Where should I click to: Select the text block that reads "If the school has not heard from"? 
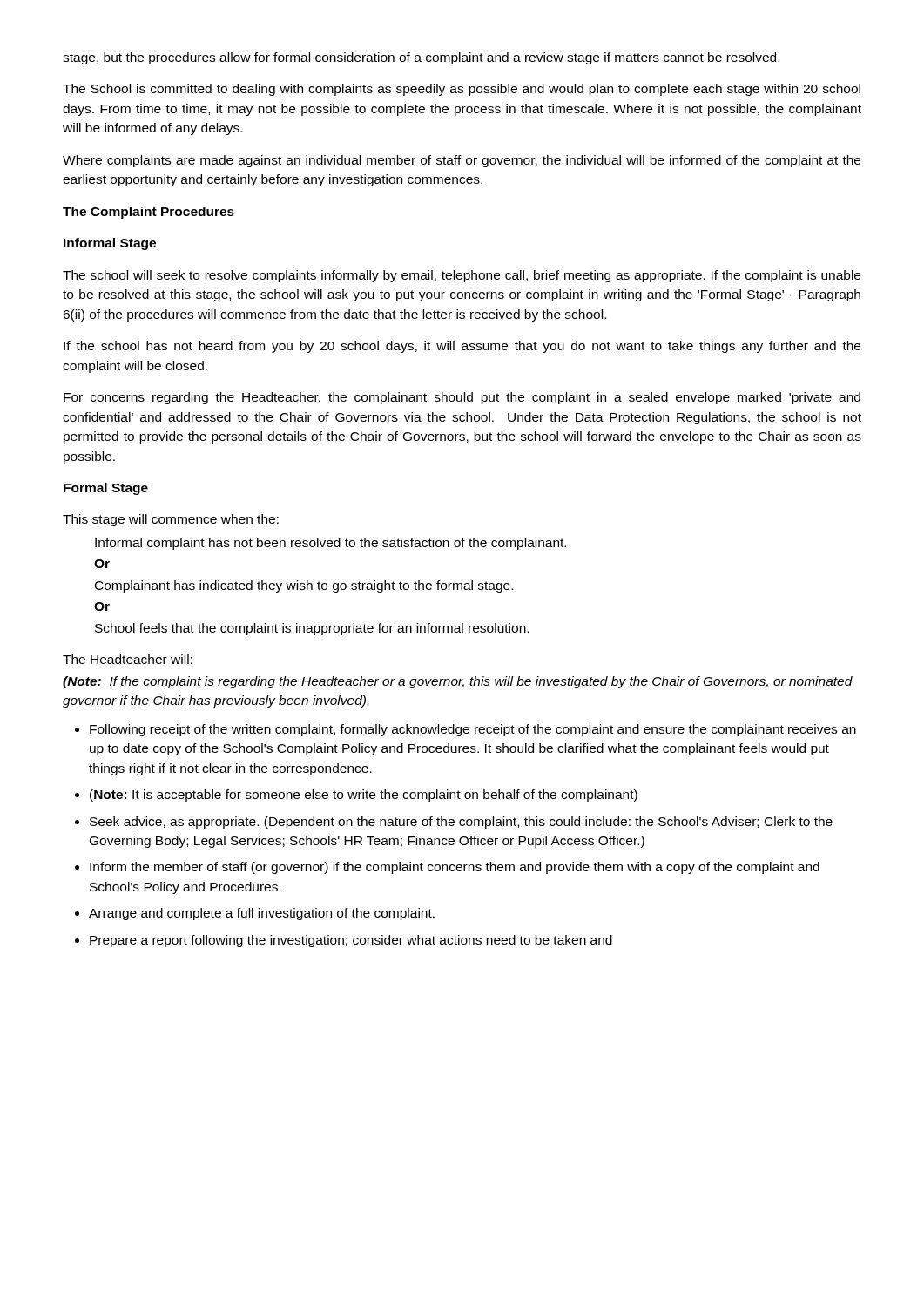click(x=462, y=356)
